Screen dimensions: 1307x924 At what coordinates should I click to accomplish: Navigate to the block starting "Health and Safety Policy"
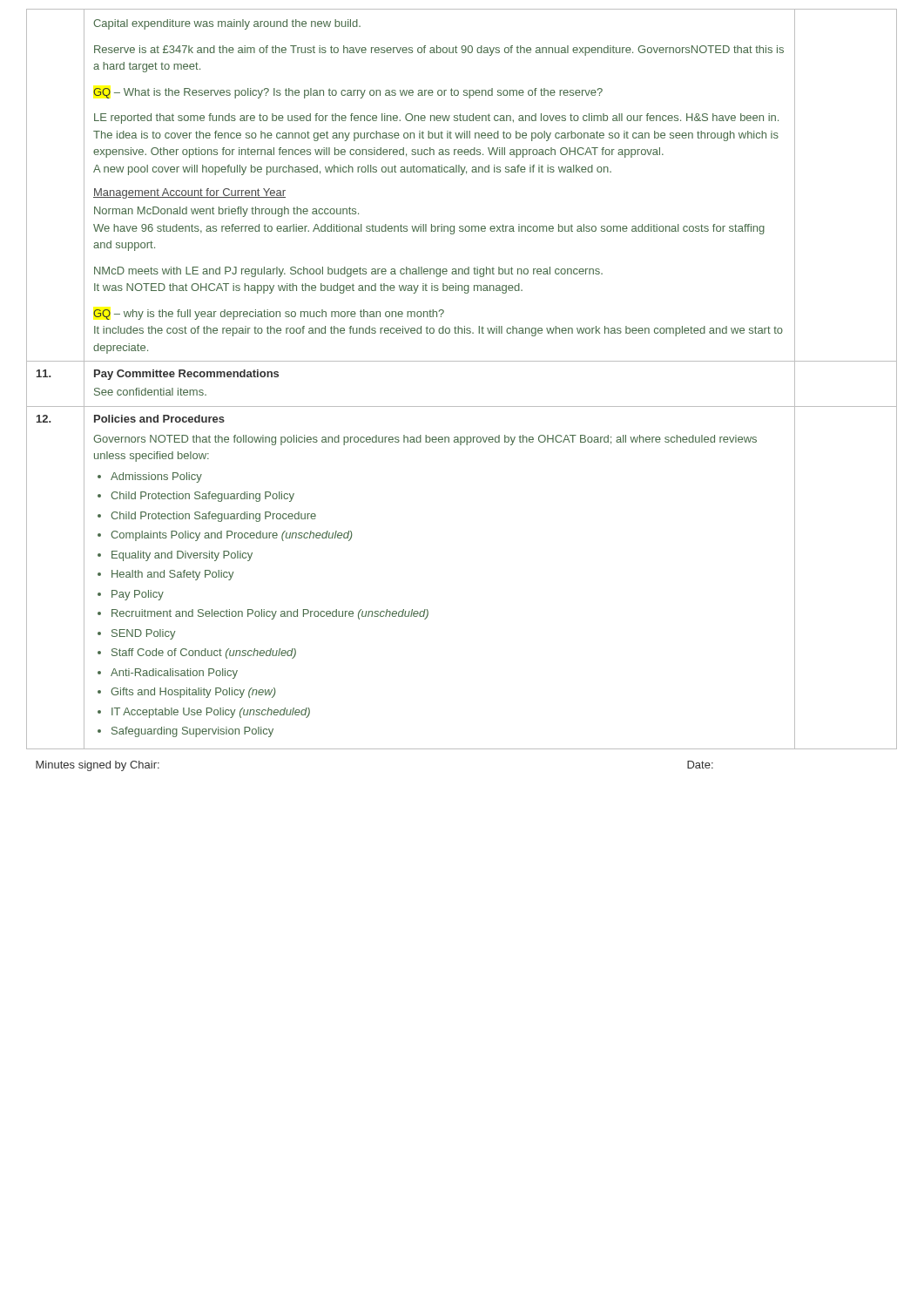point(172,574)
